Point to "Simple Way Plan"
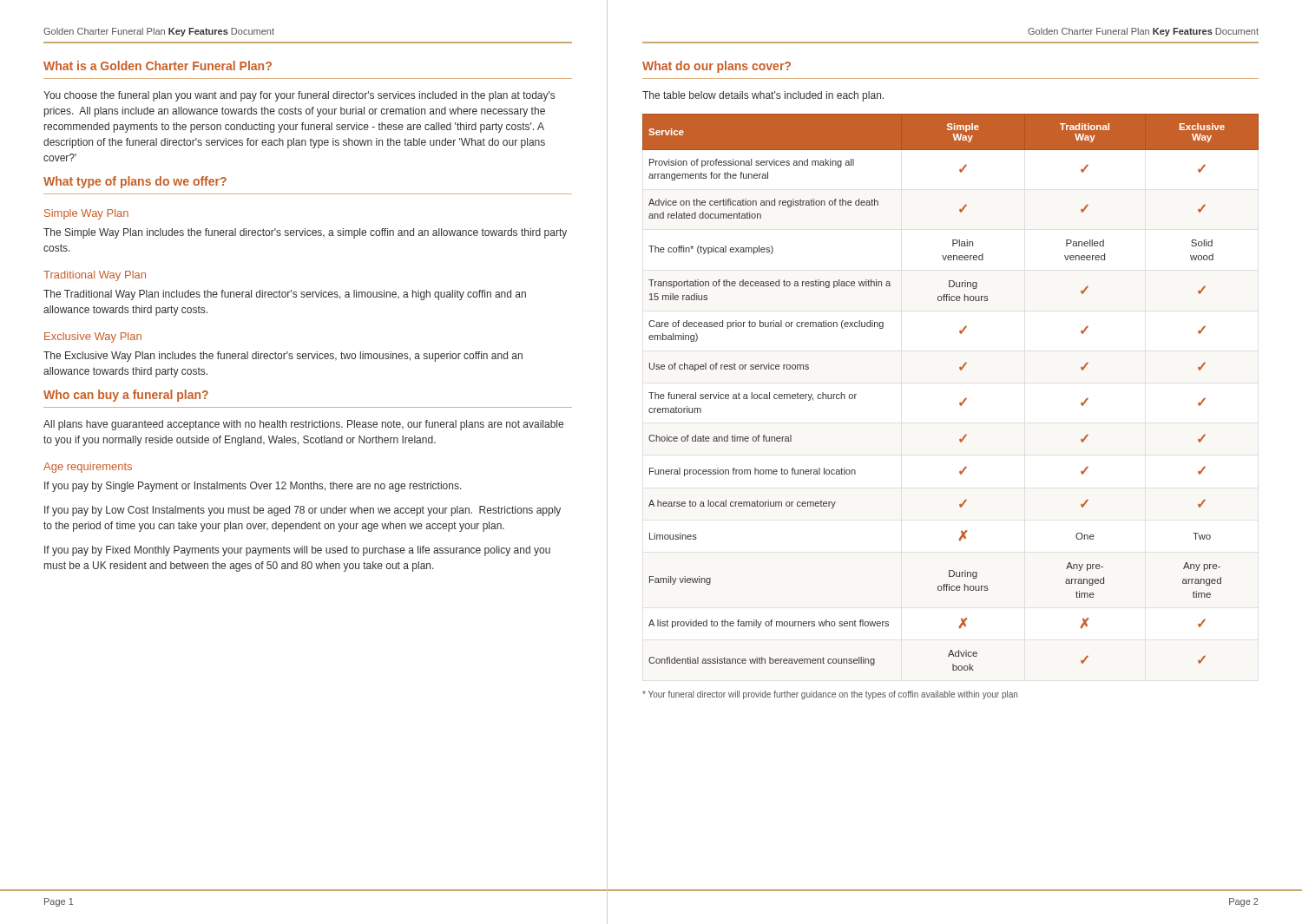1302x924 pixels. coord(86,214)
